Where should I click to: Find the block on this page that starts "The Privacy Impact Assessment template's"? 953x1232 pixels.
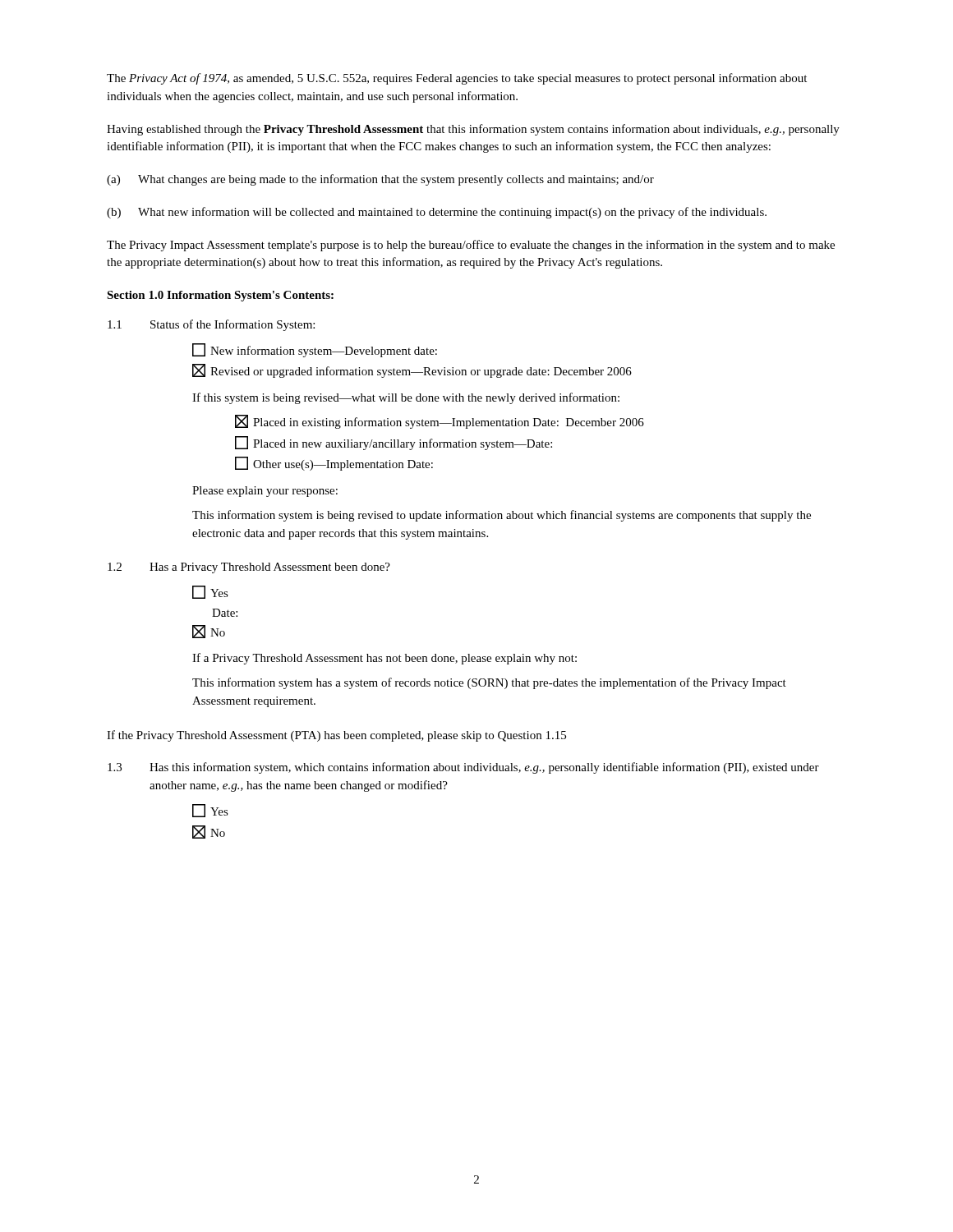(x=471, y=253)
